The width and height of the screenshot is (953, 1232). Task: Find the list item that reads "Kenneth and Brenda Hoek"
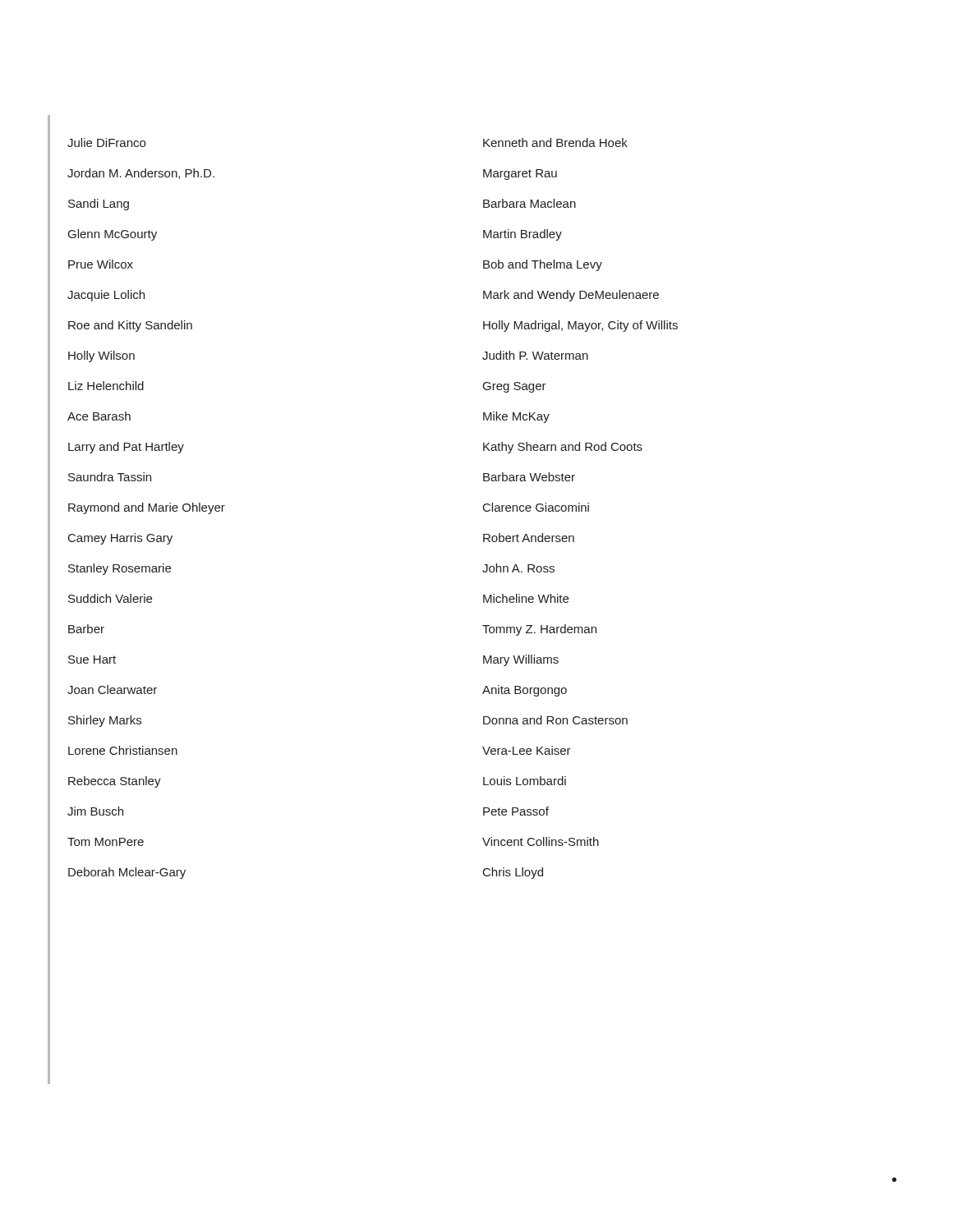click(555, 142)
